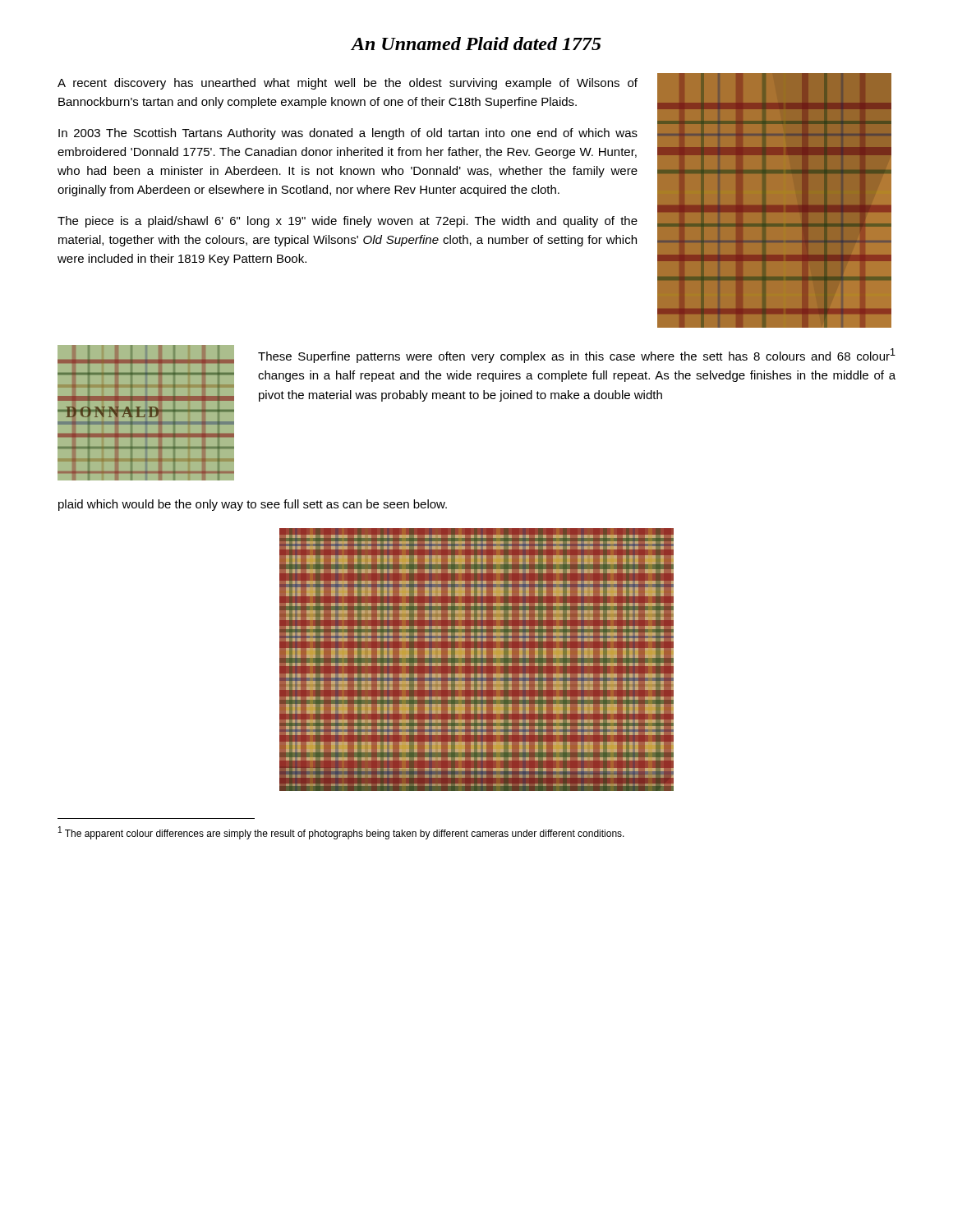Click on the text block starting "A recent discovery"
The height and width of the screenshot is (1232, 953).
[348, 171]
